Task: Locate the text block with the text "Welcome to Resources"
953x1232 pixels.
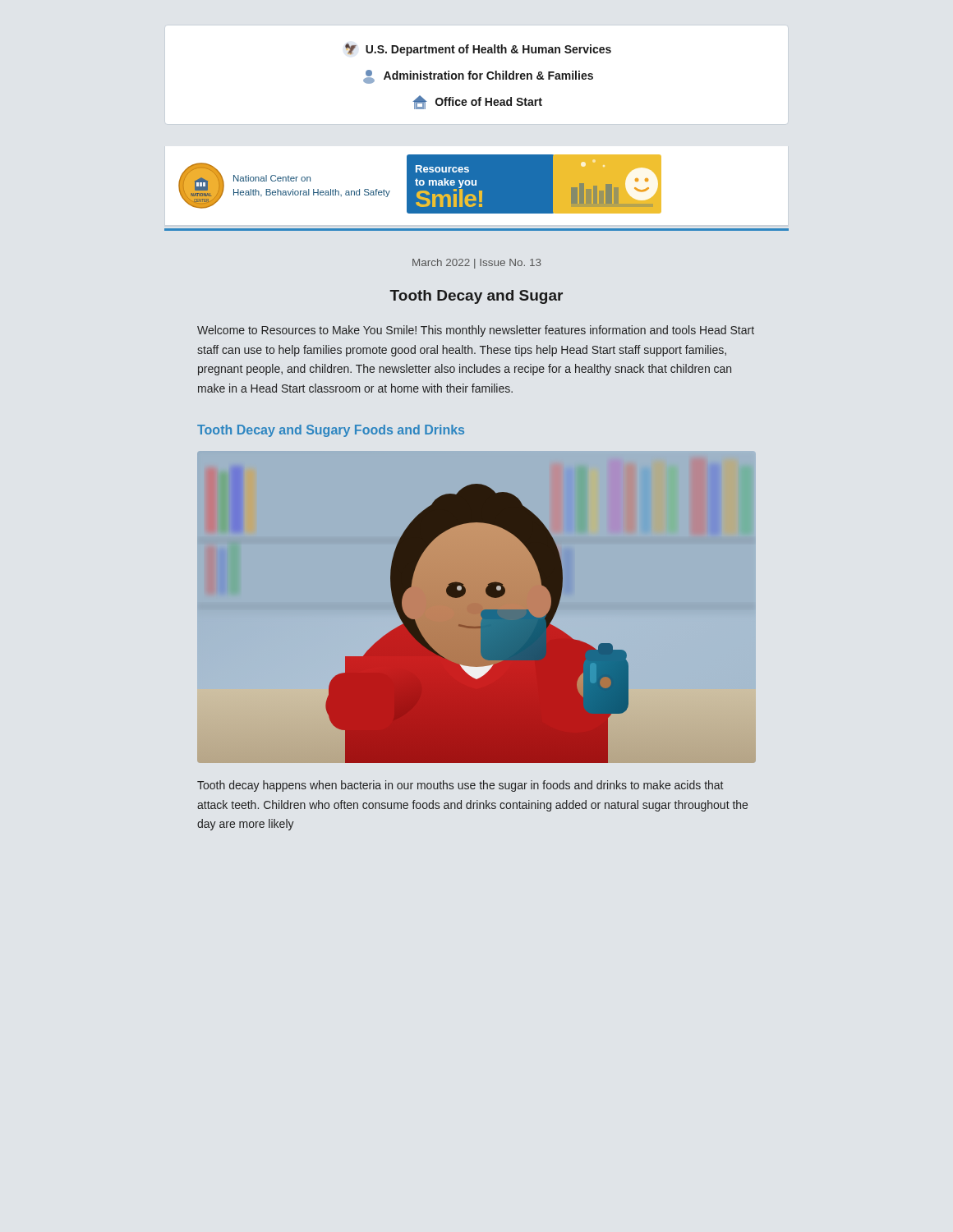Action: [476, 359]
